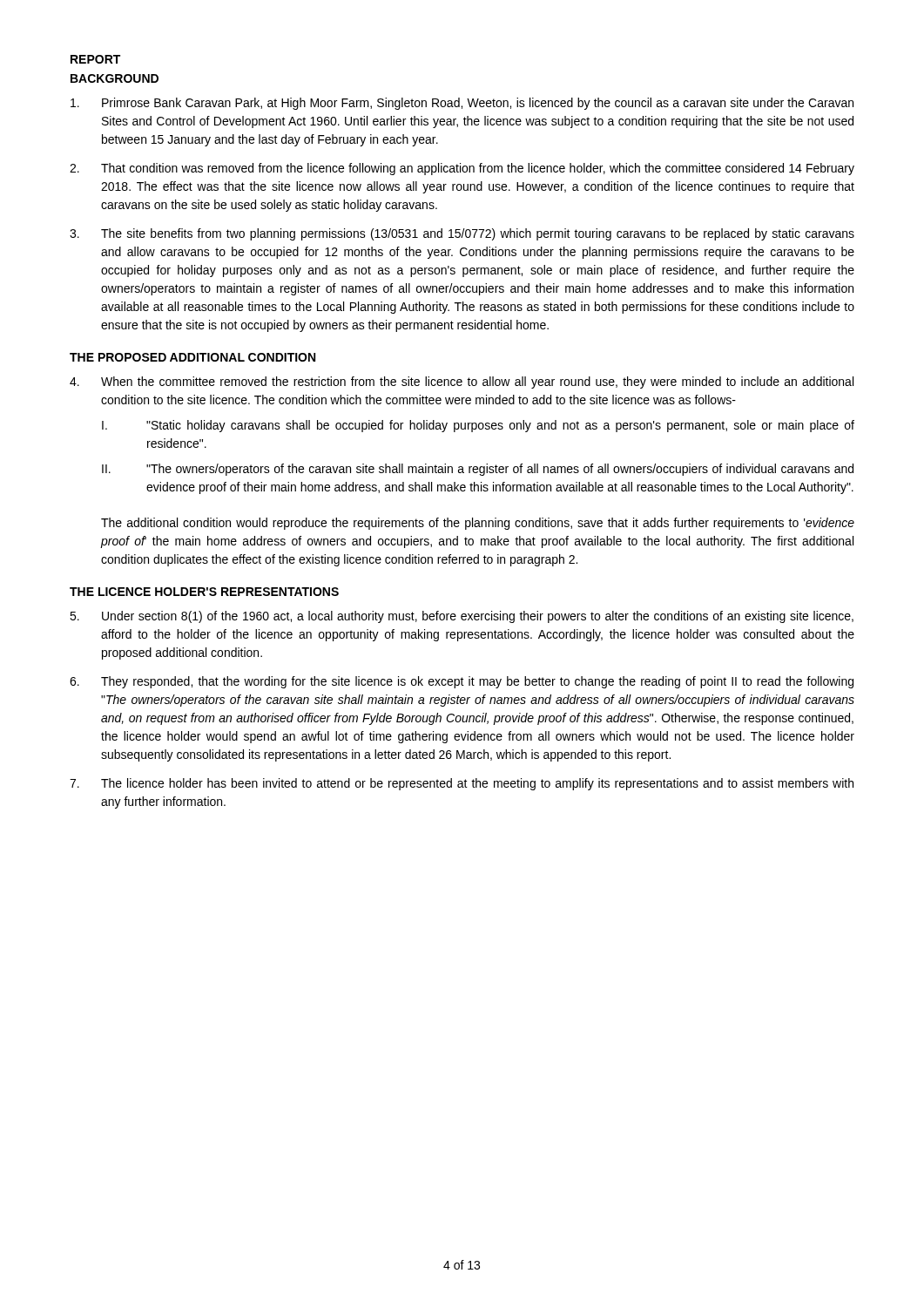Locate the block of text that opens with "3. The site benefits"
Screen dimensions: 1307x924
pyautogui.click(x=462, y=280)
